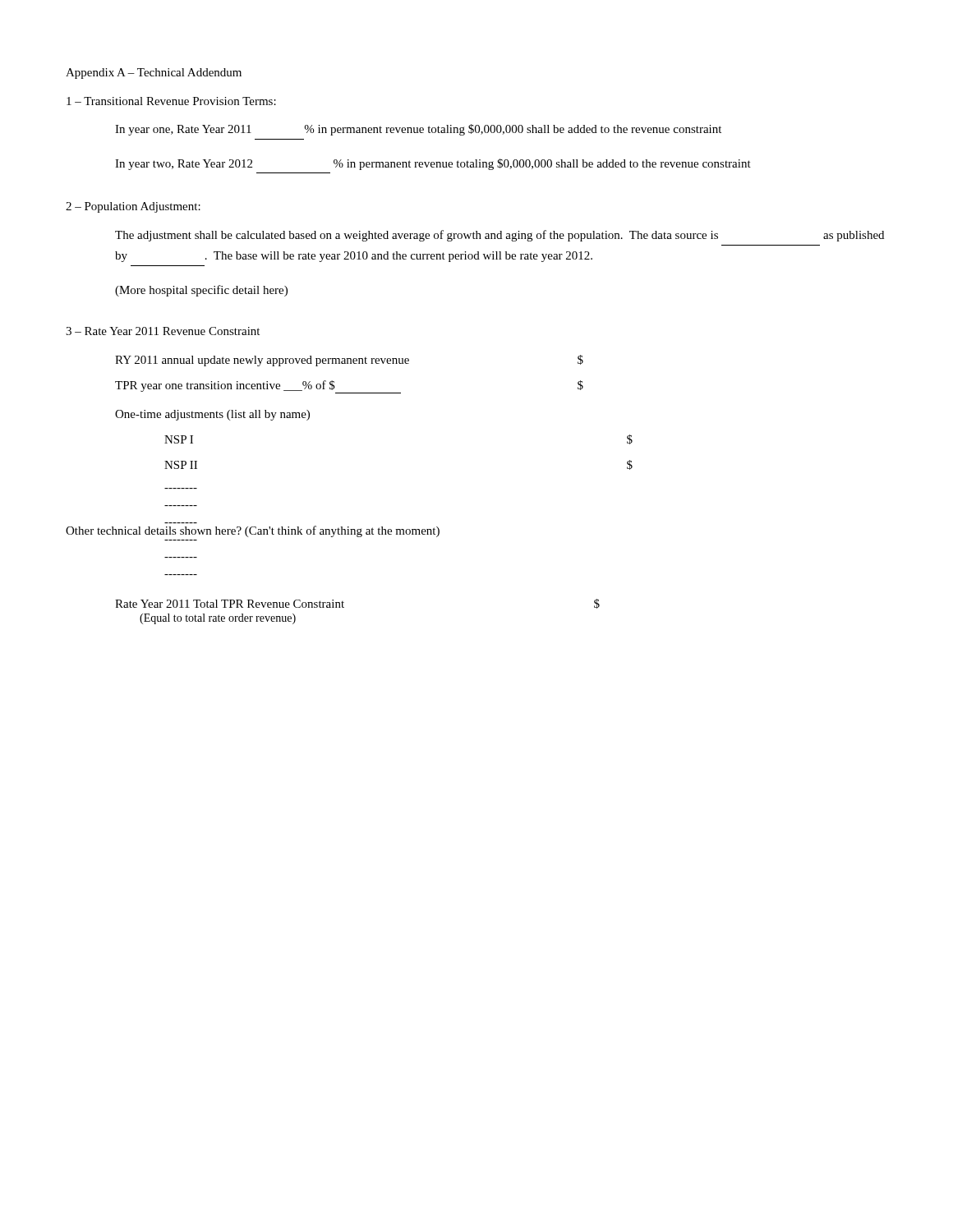
Task: Click the passage that begins "In year two, Rate Year"
Action: pyautogui.click(x=433, y=164)
